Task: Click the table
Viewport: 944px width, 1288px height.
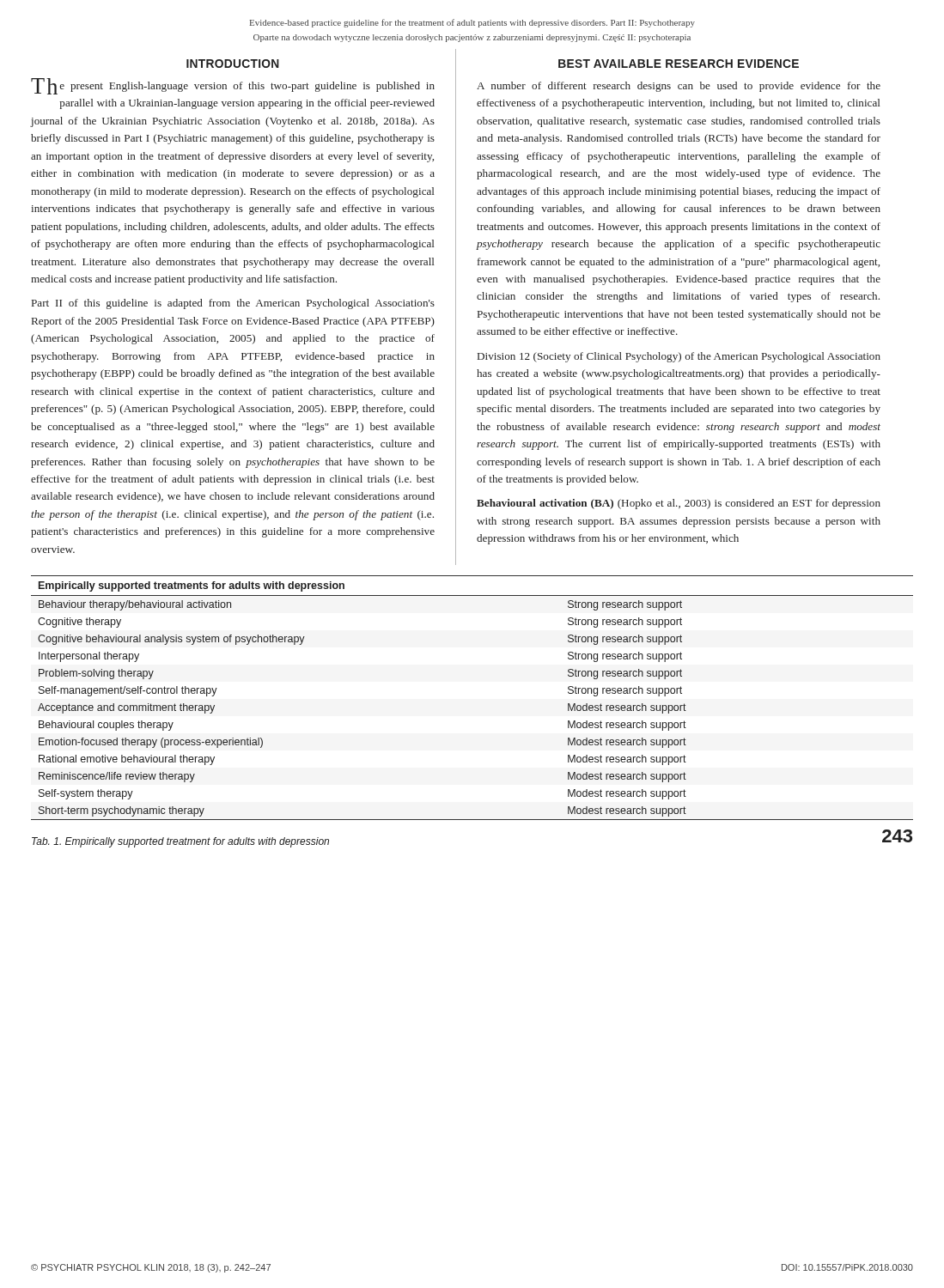Action: [472, 698]
